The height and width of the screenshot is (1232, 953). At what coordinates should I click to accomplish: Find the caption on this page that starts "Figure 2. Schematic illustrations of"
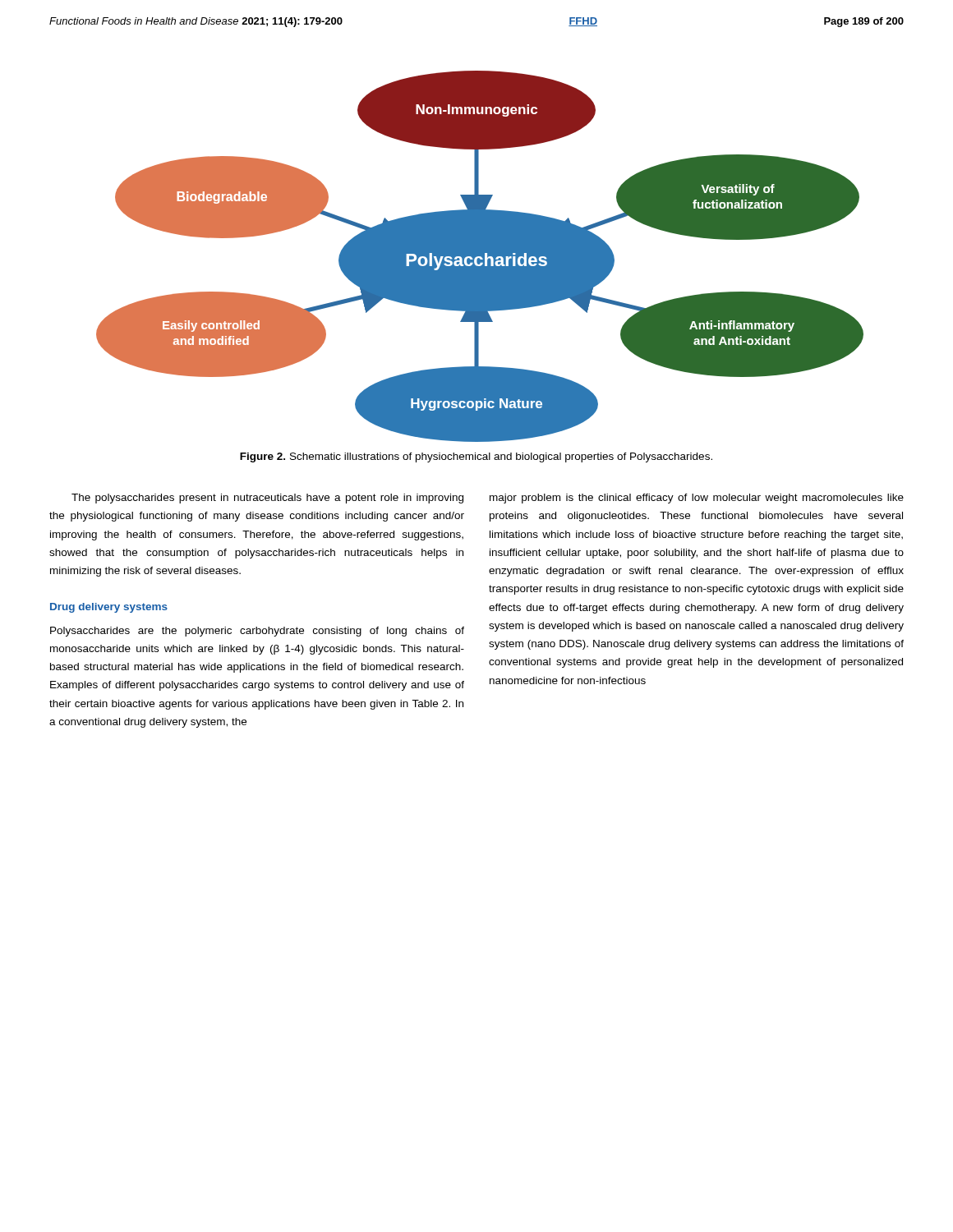click(476, 456)
